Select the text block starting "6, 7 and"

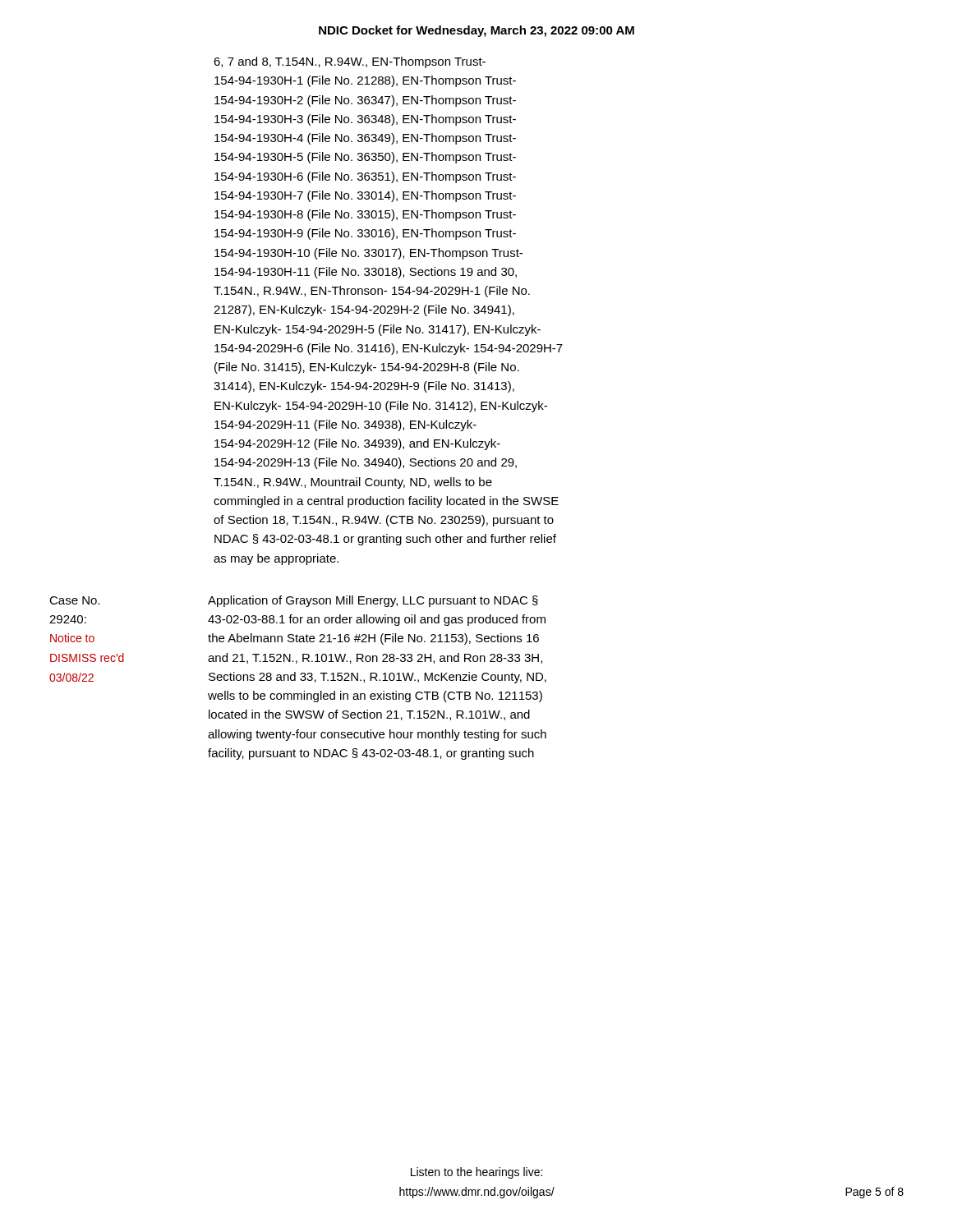pyautogui.click(x=388, y=309)
